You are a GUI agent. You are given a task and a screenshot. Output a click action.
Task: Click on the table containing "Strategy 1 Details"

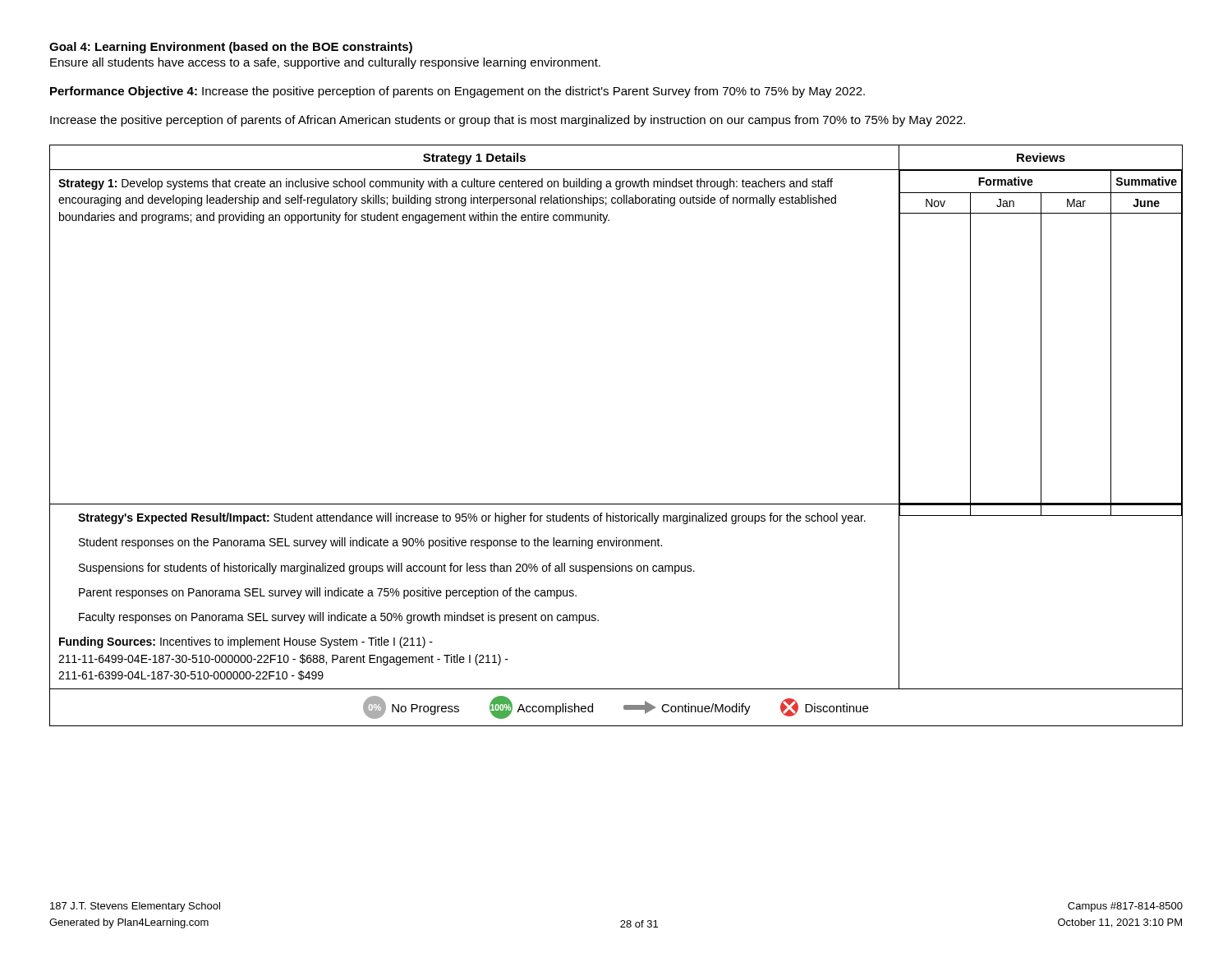616,436
